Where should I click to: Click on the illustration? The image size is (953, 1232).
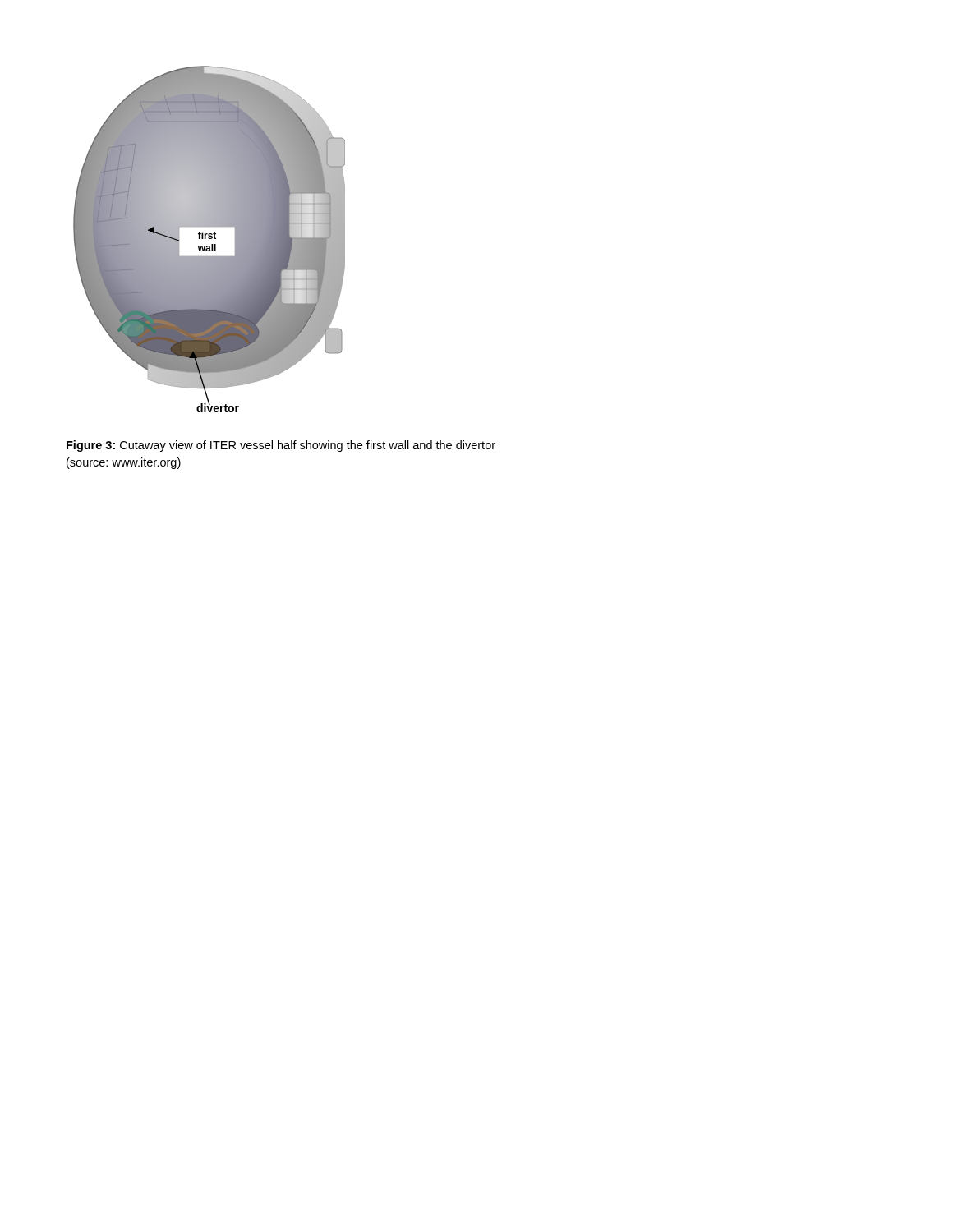(x=205, y=244)
